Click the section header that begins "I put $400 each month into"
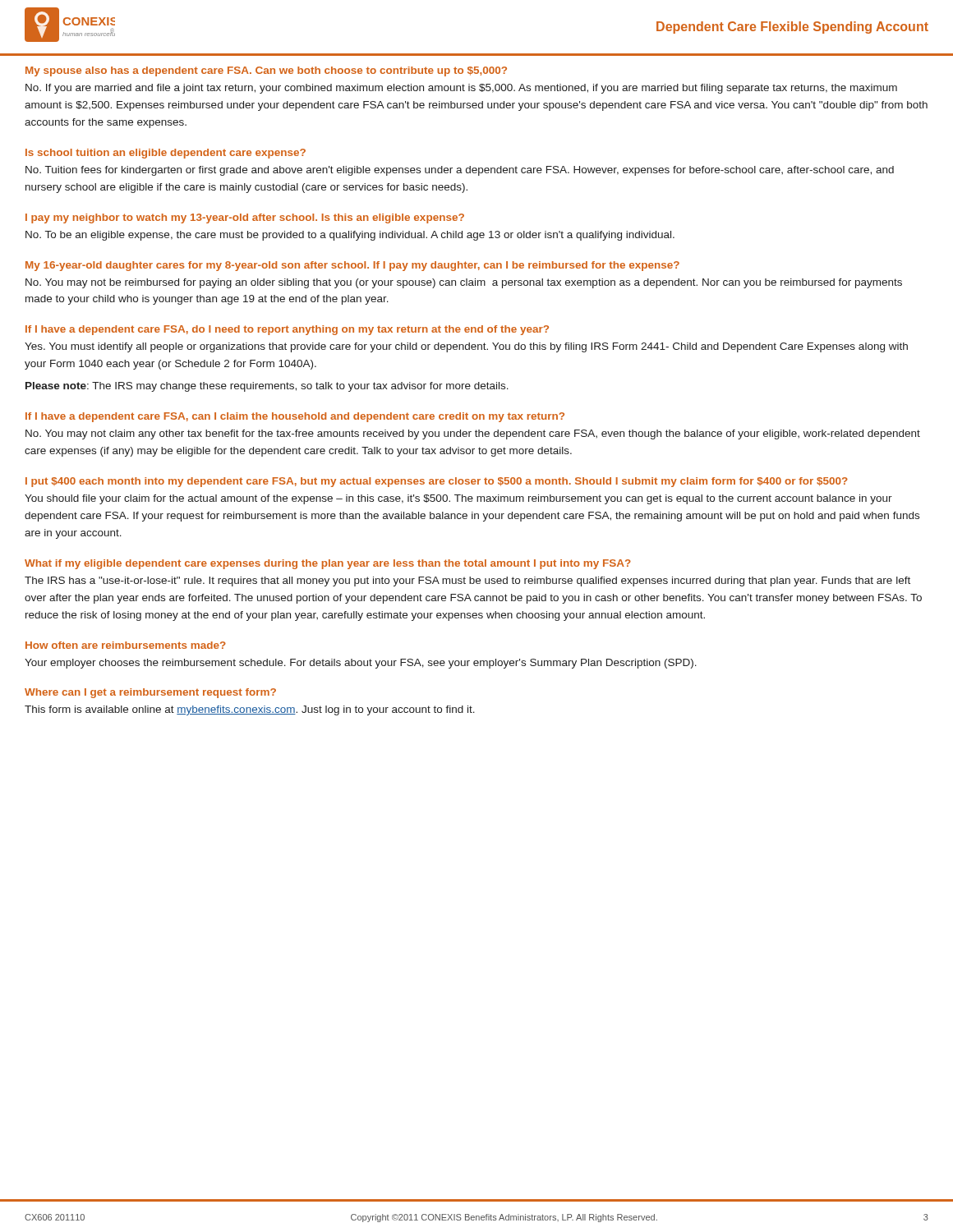Screen dimensions: 1232x953 click(476, 481)
